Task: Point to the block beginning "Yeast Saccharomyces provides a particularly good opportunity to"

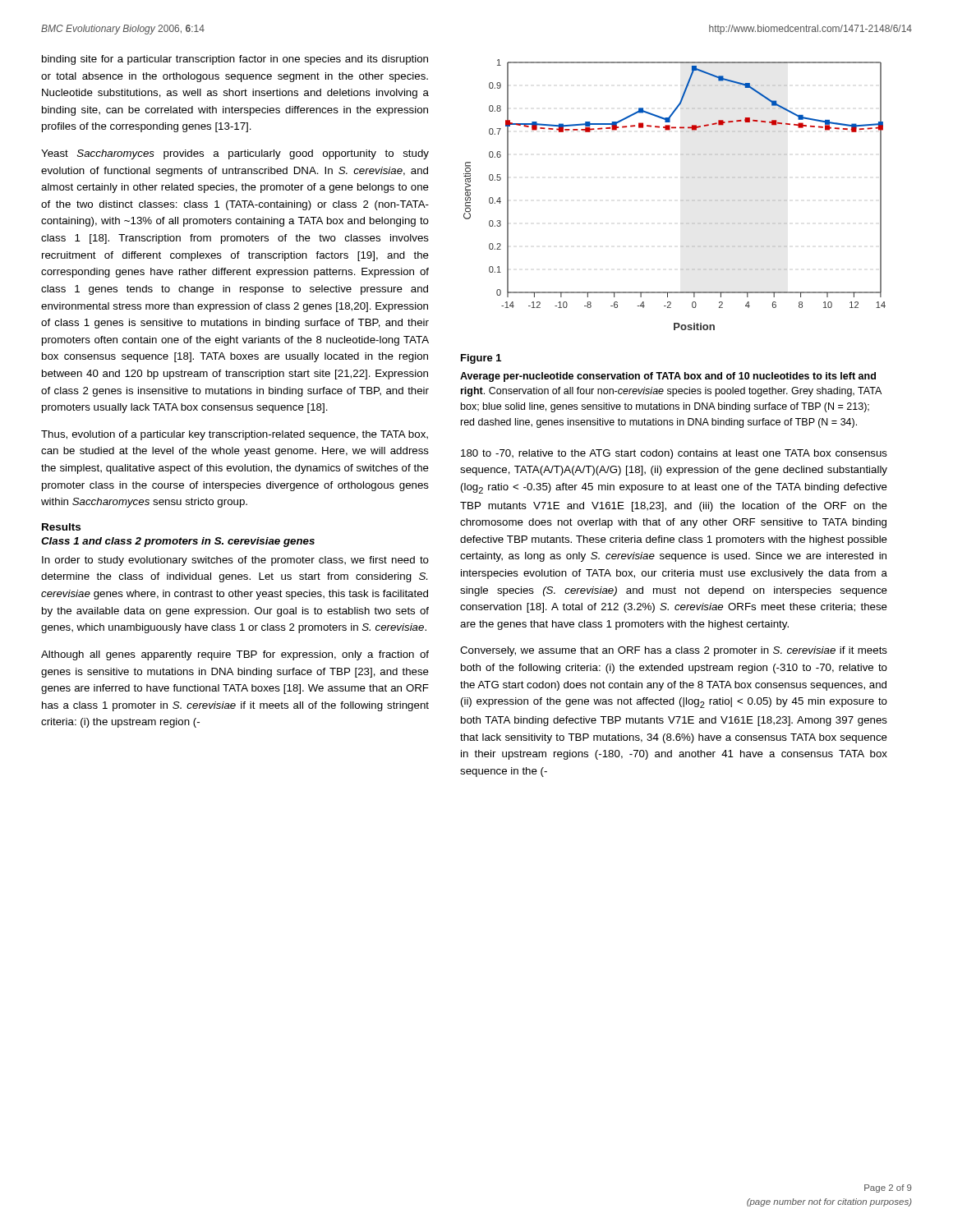Action: (x=235, y=280)
